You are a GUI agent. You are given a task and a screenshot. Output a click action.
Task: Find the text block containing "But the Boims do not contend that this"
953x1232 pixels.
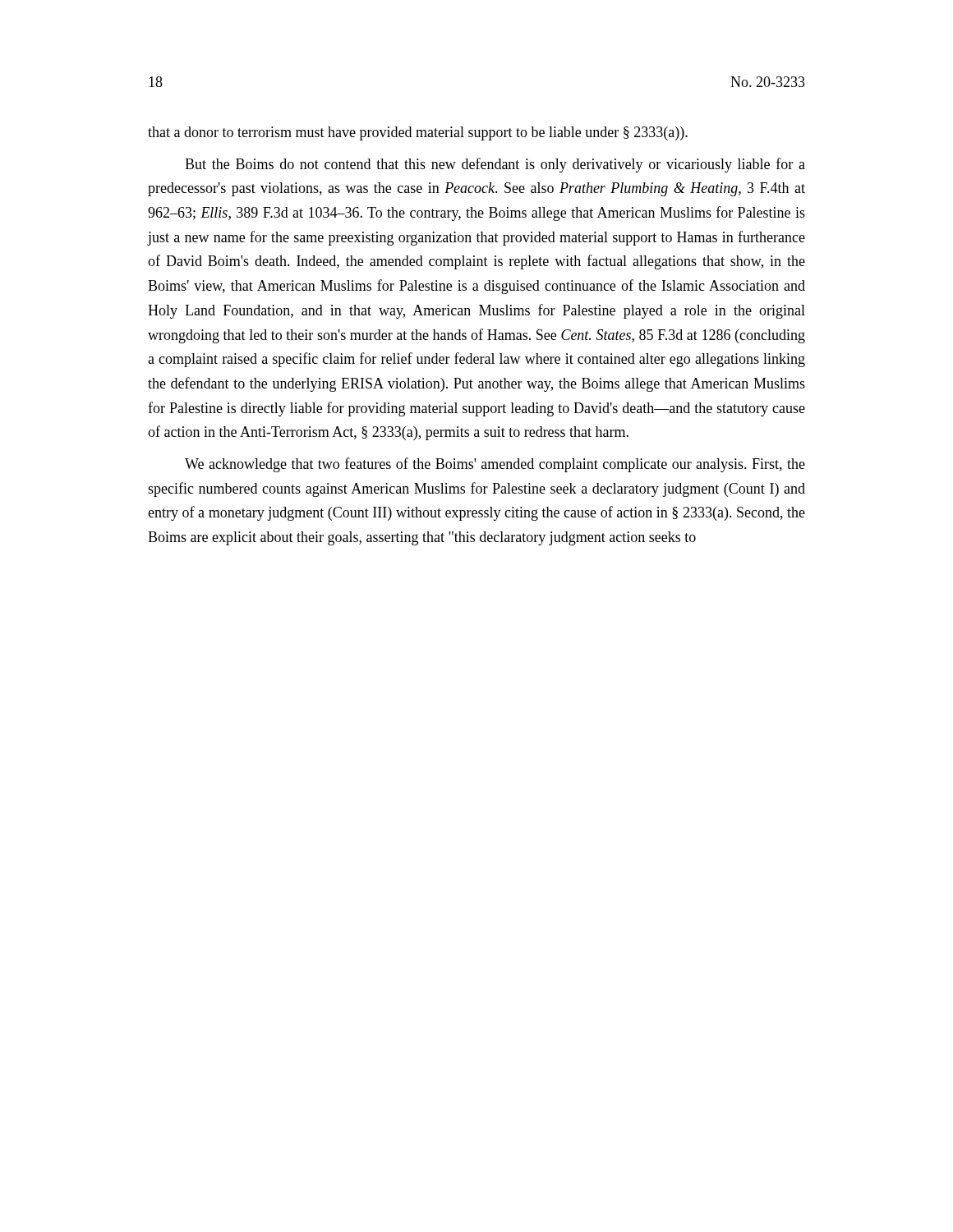point(476,299)
